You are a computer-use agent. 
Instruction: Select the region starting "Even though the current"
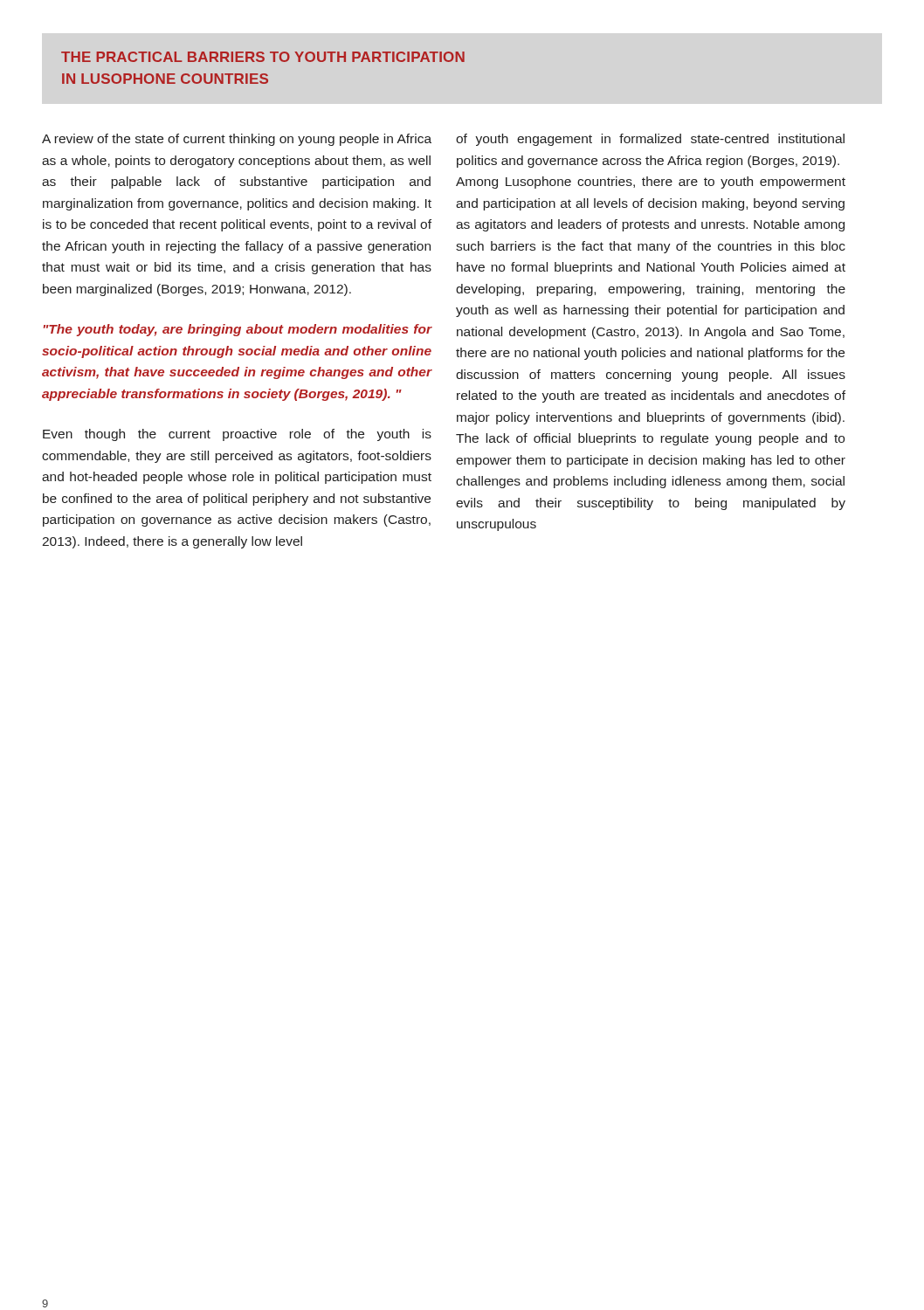237,487
